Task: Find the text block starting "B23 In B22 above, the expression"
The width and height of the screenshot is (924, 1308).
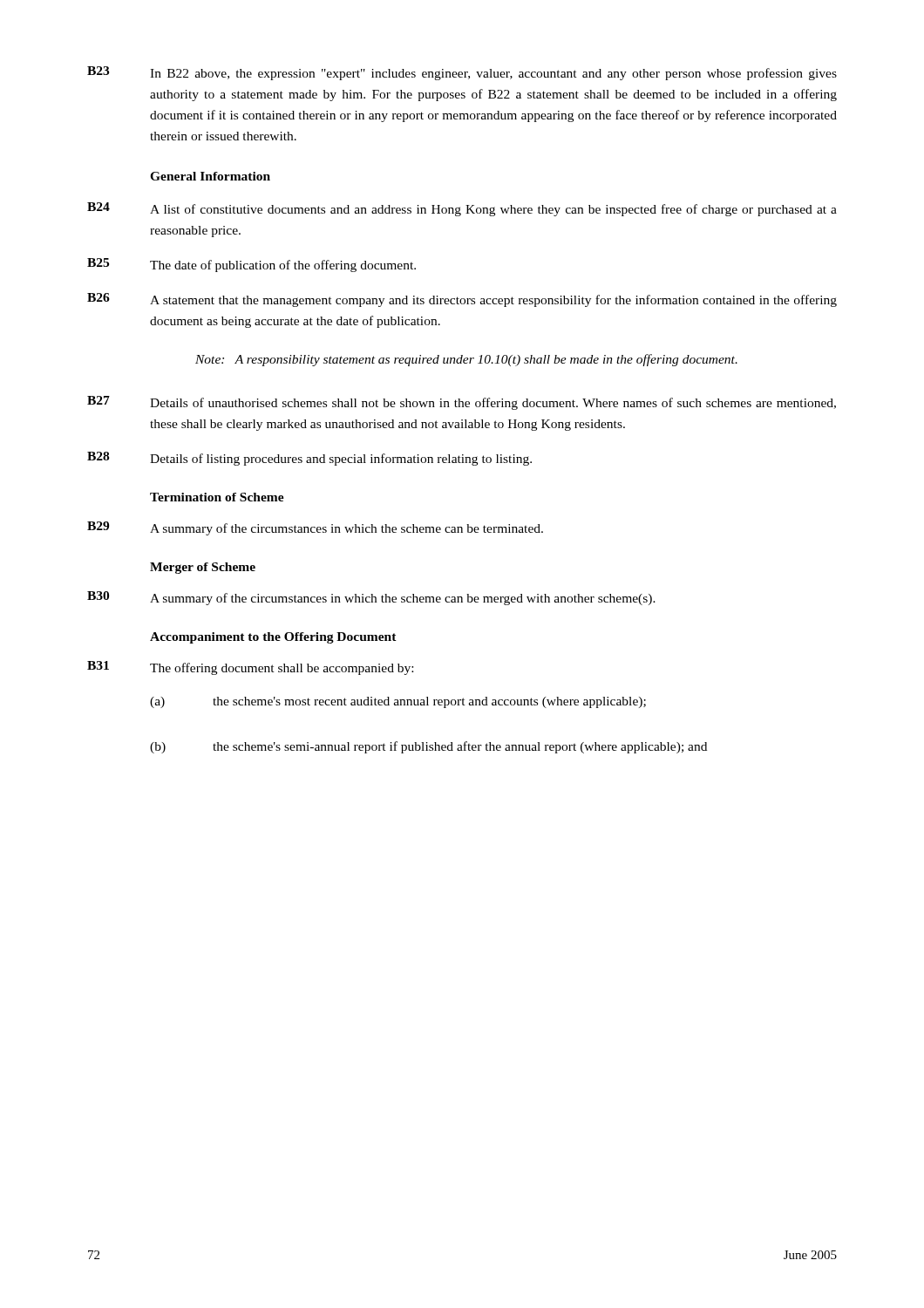Action: click(462, 105)
